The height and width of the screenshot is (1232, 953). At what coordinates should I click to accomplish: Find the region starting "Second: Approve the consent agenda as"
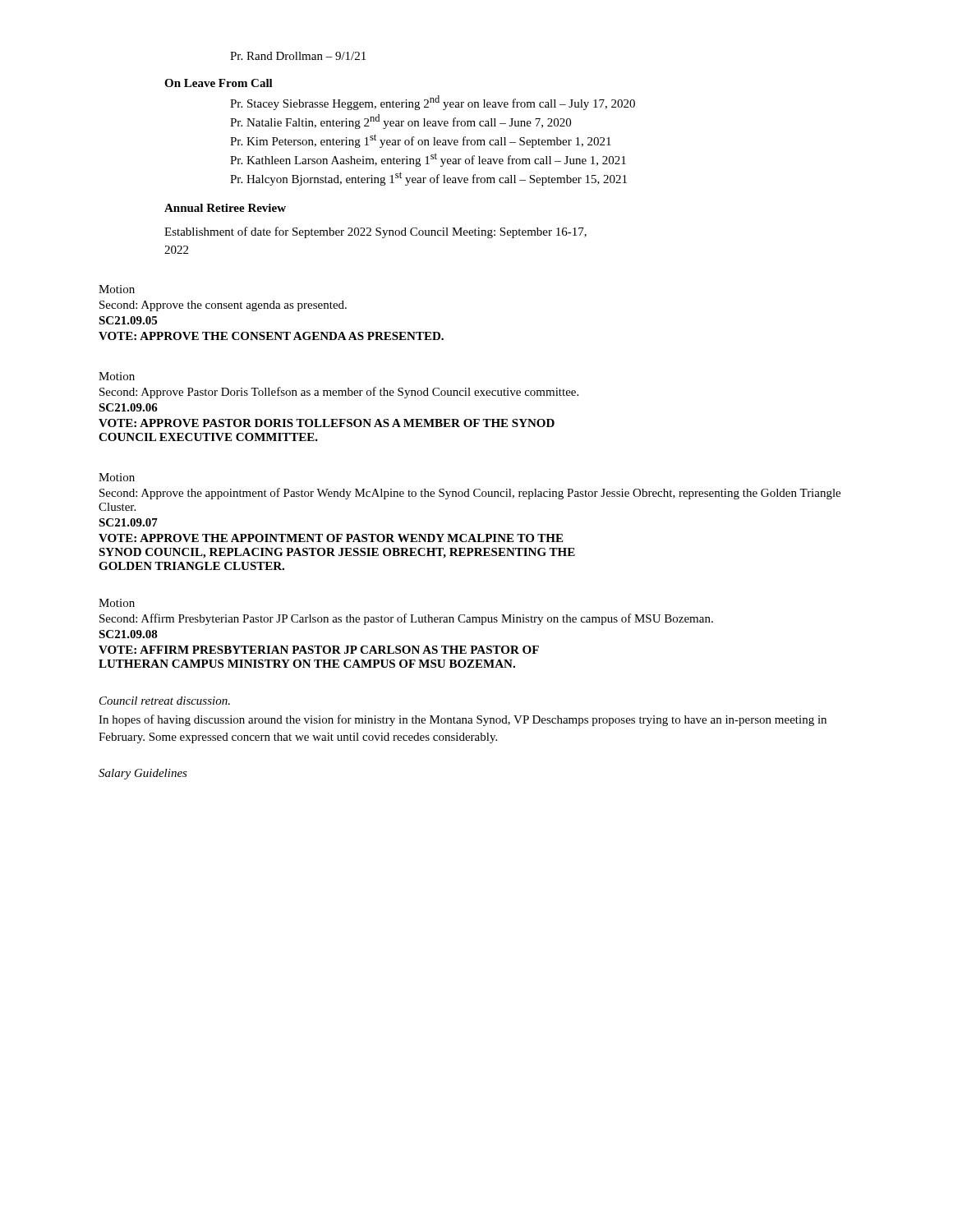(x=223, y=304)
